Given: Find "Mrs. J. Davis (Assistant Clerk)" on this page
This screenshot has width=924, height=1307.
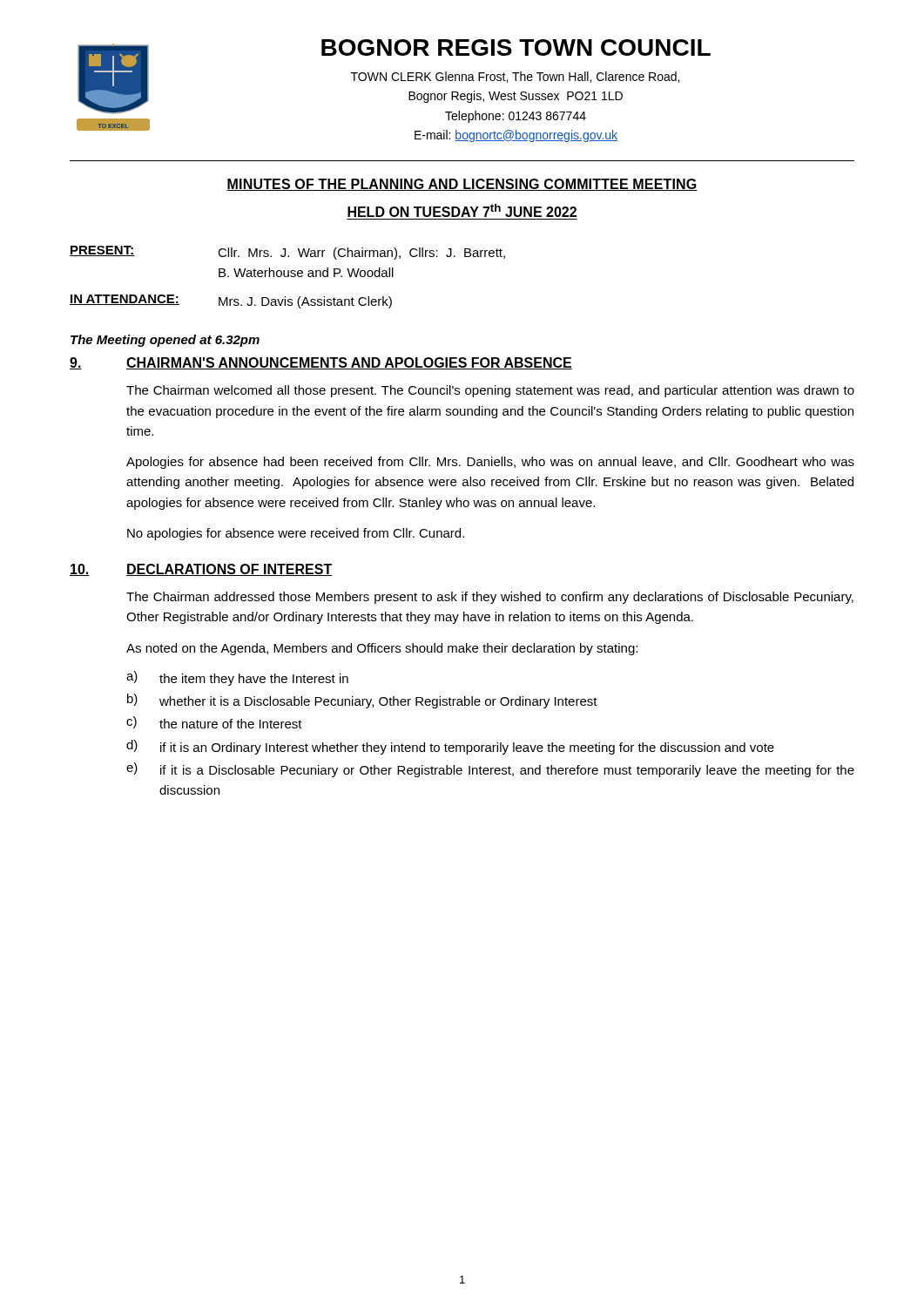Looking at the screenshot, I should click(x=305, y=301).
